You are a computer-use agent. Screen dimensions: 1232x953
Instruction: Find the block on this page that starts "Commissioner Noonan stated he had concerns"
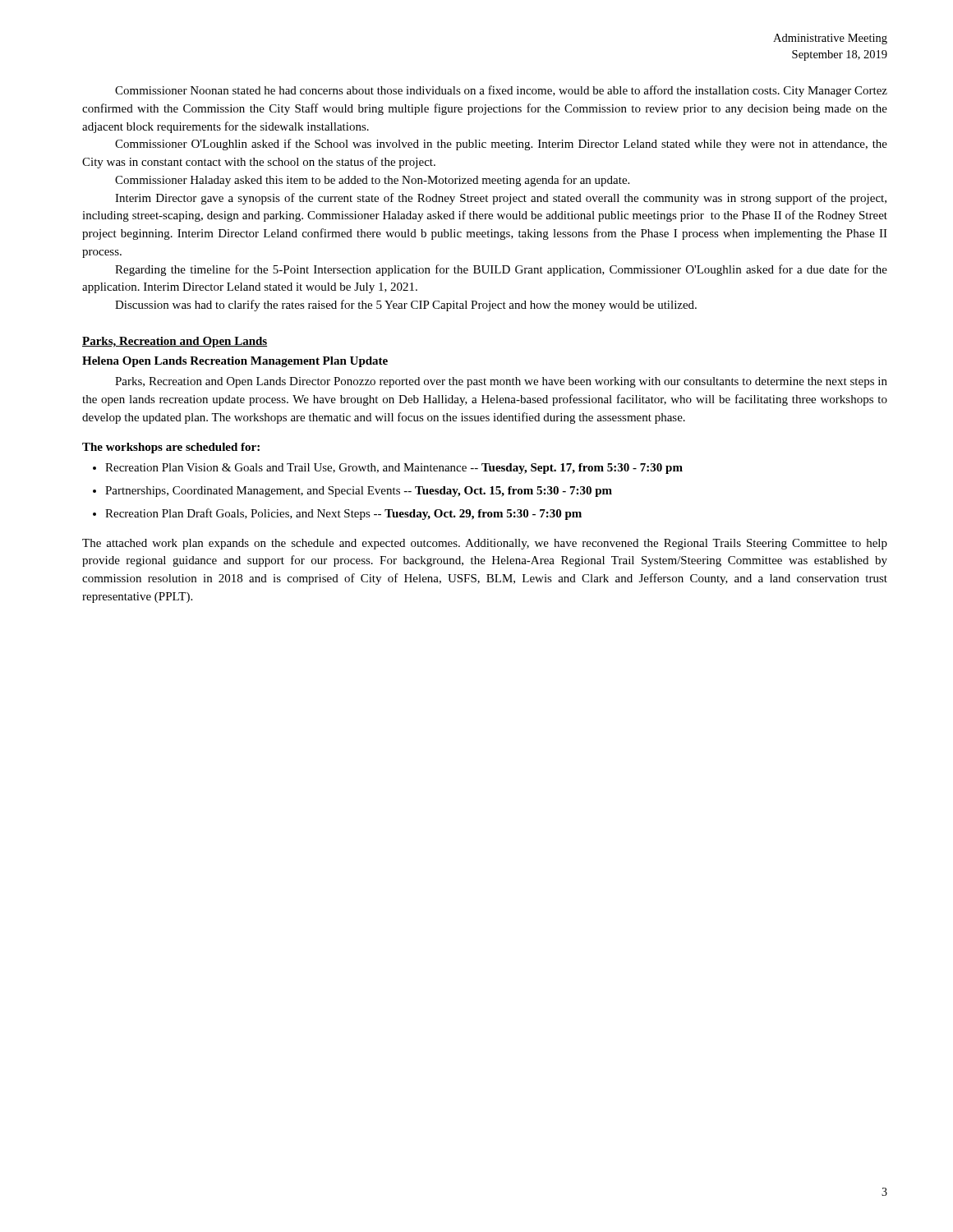[x=485, y=108]
